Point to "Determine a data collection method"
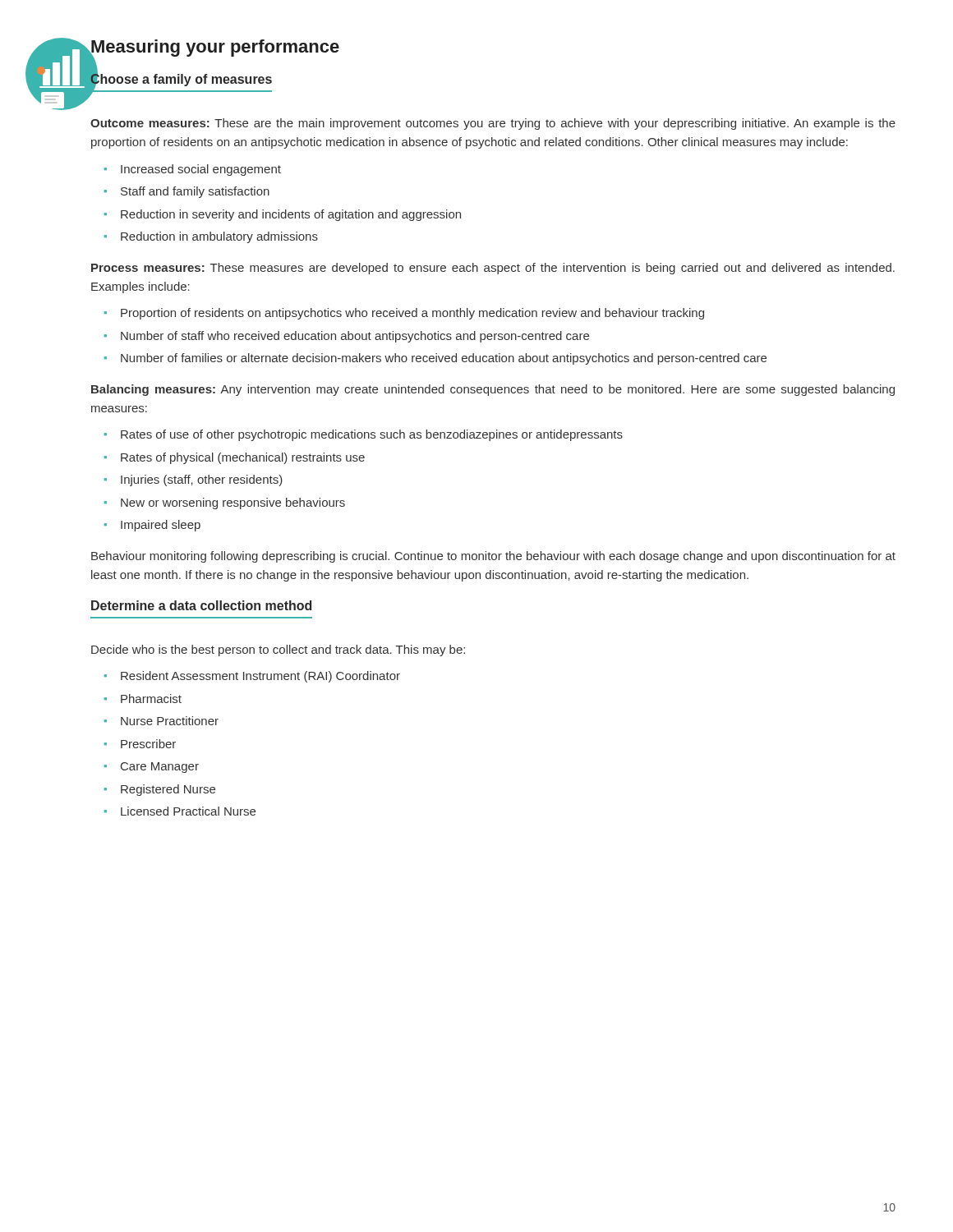Image resolution: width=953 pixels, height=1232 pixels. point(201,606)
